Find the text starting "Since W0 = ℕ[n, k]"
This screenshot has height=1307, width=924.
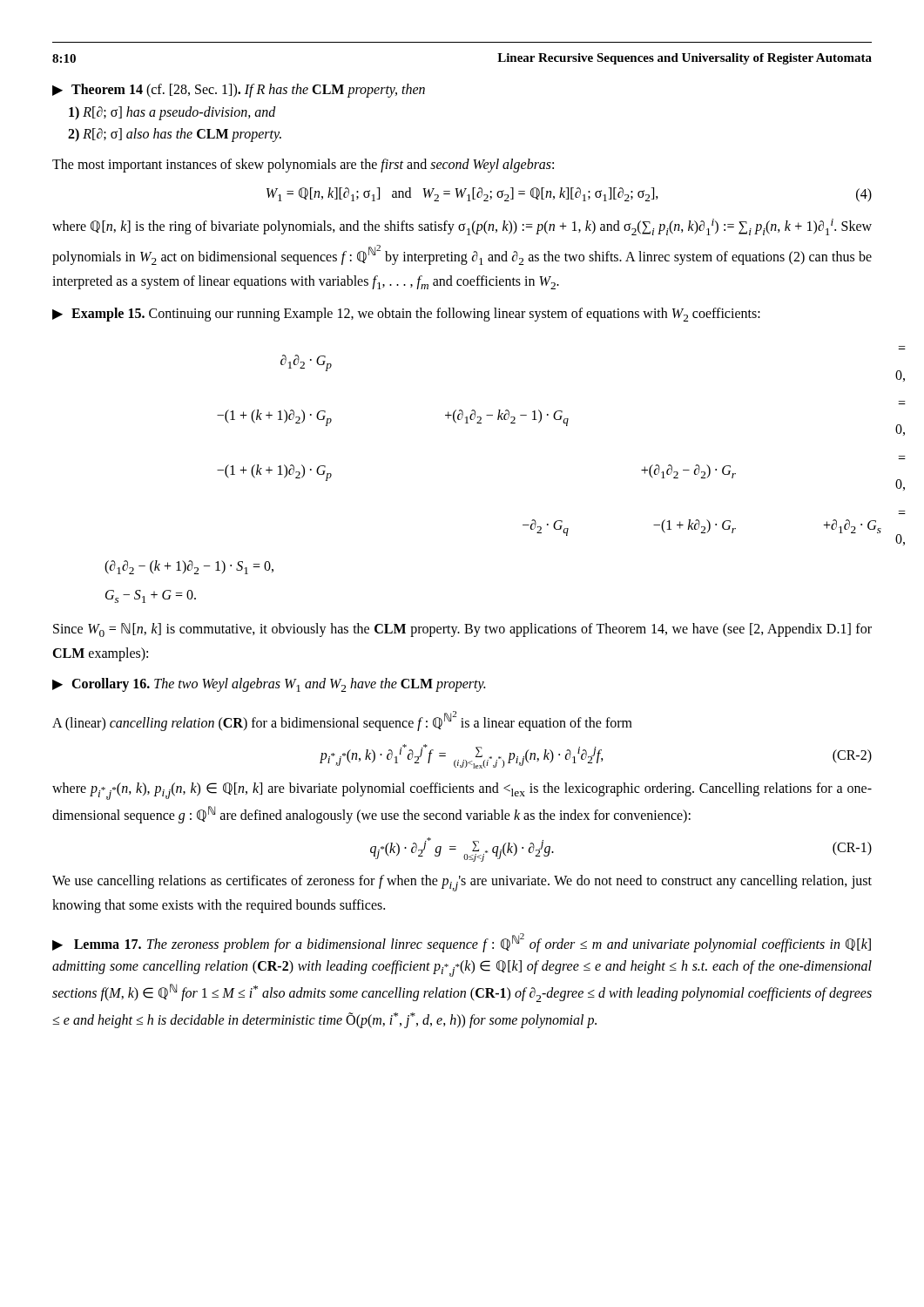pyautogui.click(x=462, y=642)
